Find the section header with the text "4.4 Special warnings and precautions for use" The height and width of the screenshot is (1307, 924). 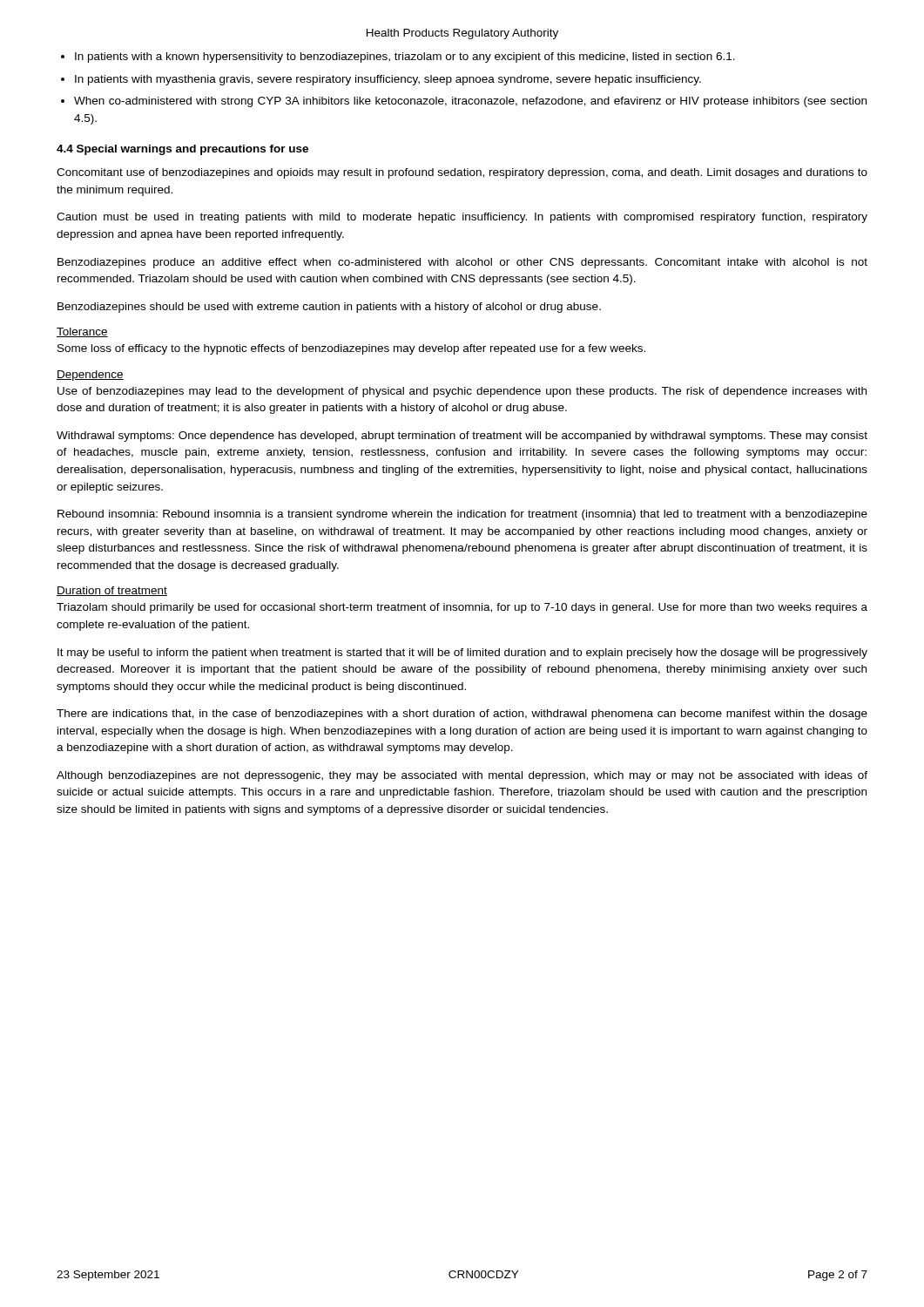(x=183, y=149)
